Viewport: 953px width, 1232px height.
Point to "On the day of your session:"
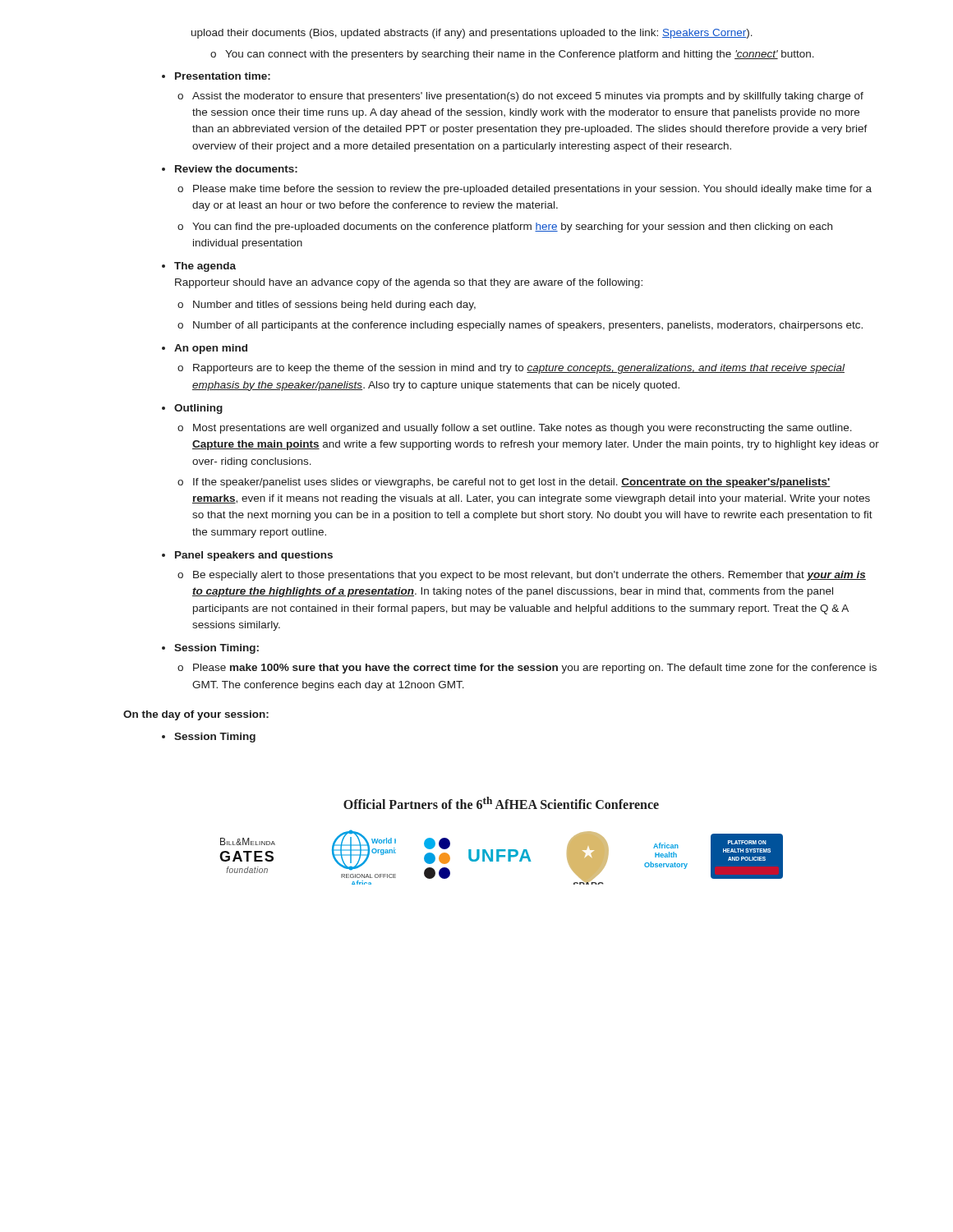196,714
